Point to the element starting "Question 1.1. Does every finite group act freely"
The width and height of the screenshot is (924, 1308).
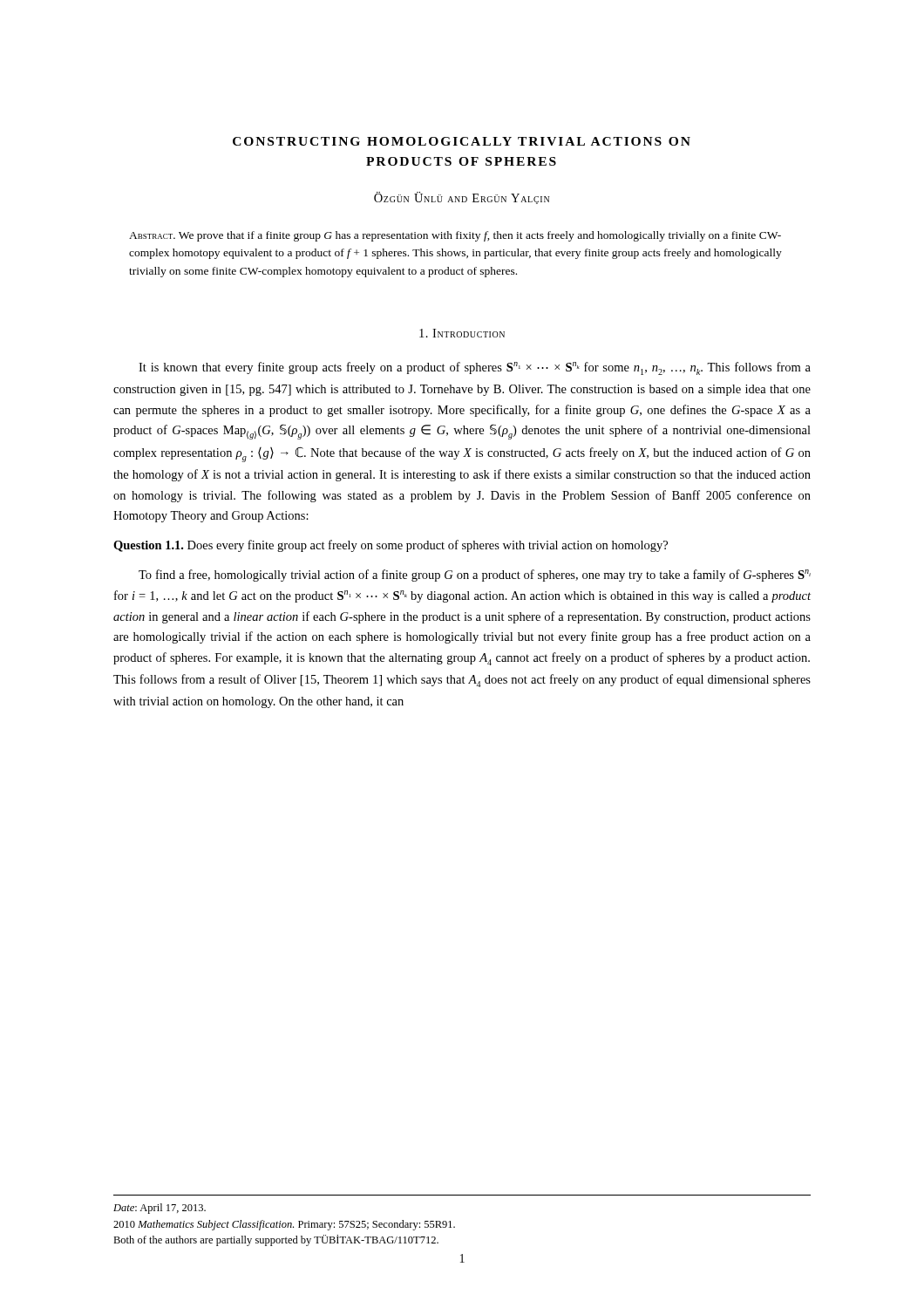click(391, 545)
